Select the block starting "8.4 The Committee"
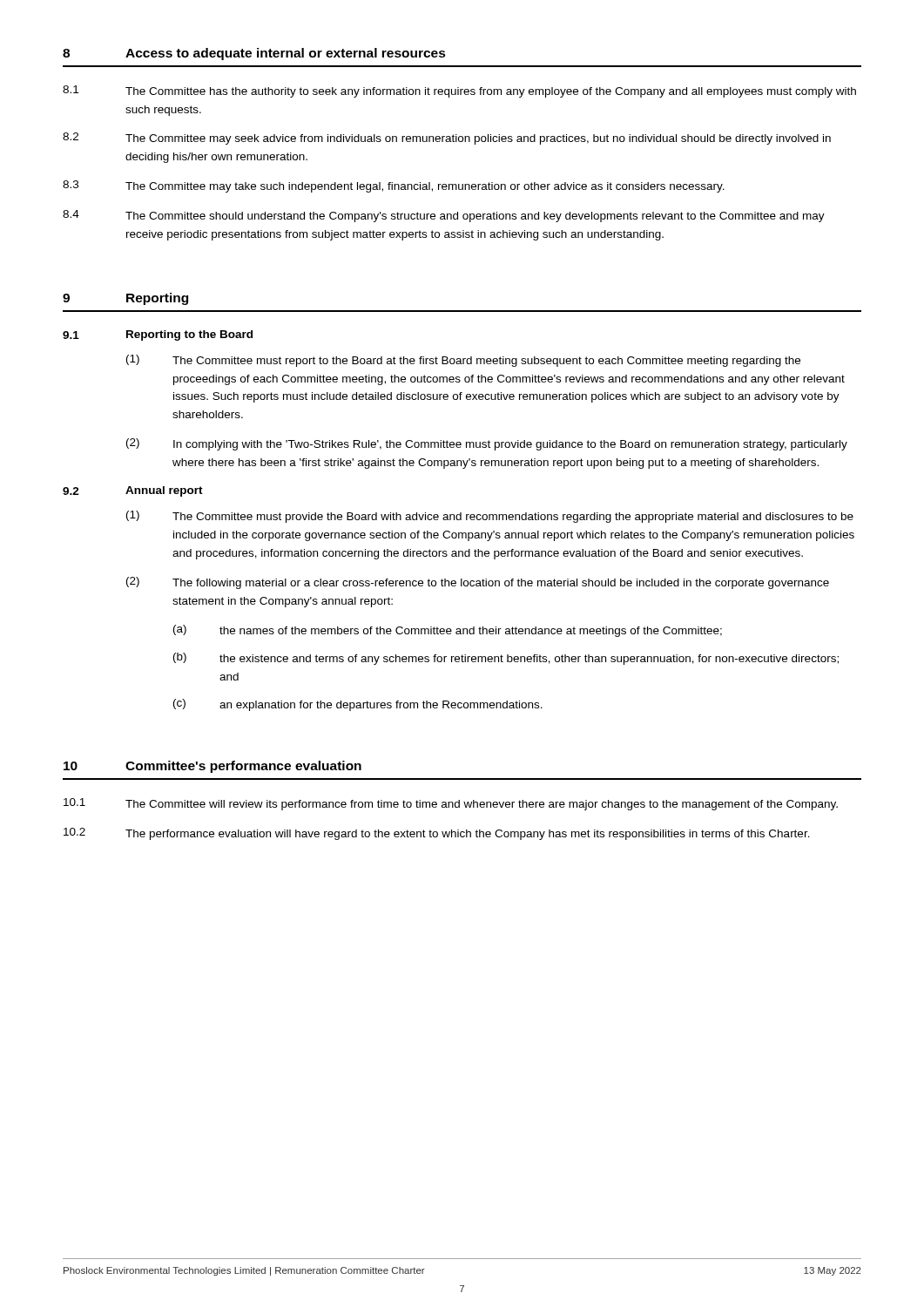 click(462, 226)
